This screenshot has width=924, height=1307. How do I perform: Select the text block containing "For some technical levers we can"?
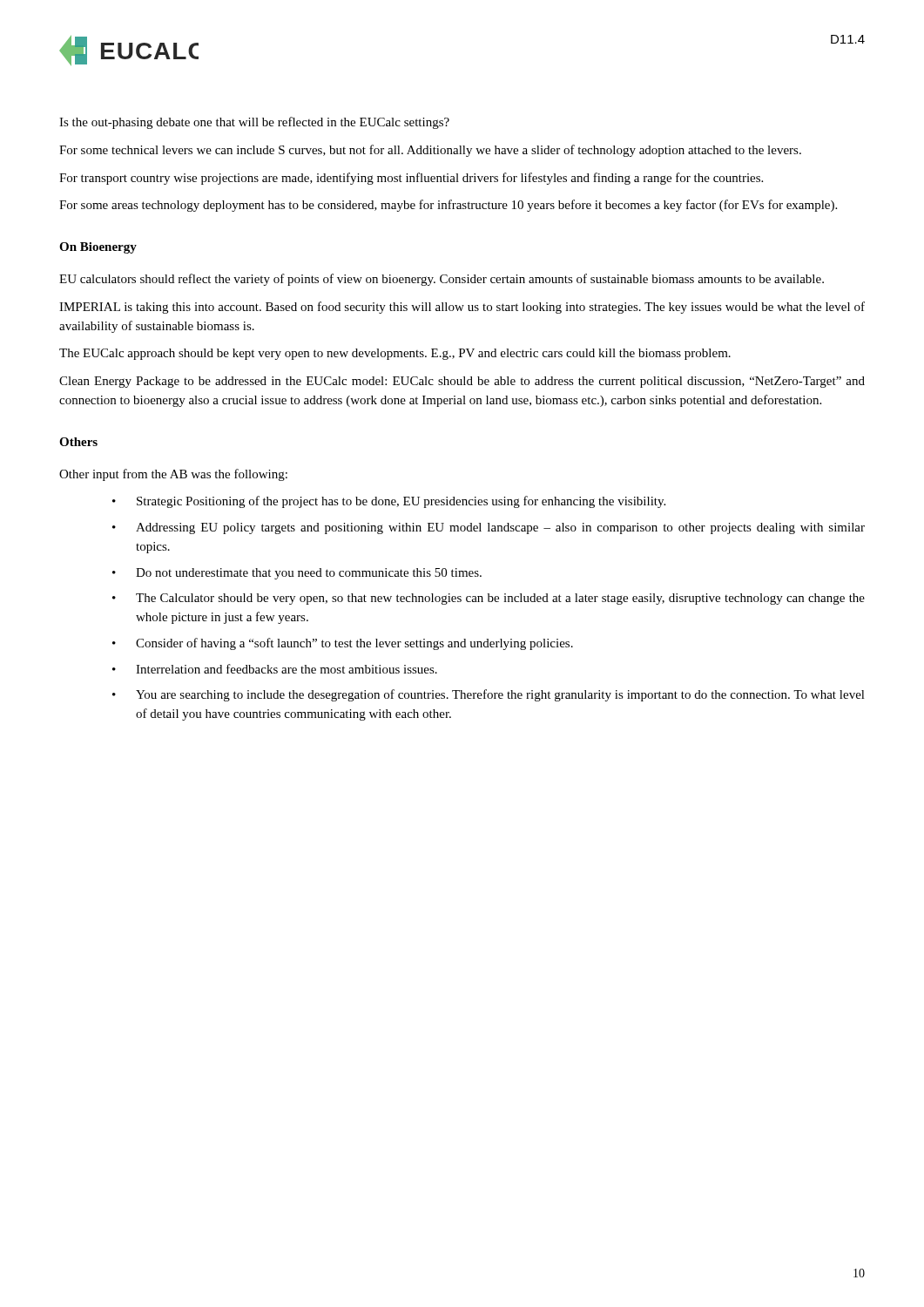pos(430,150)
